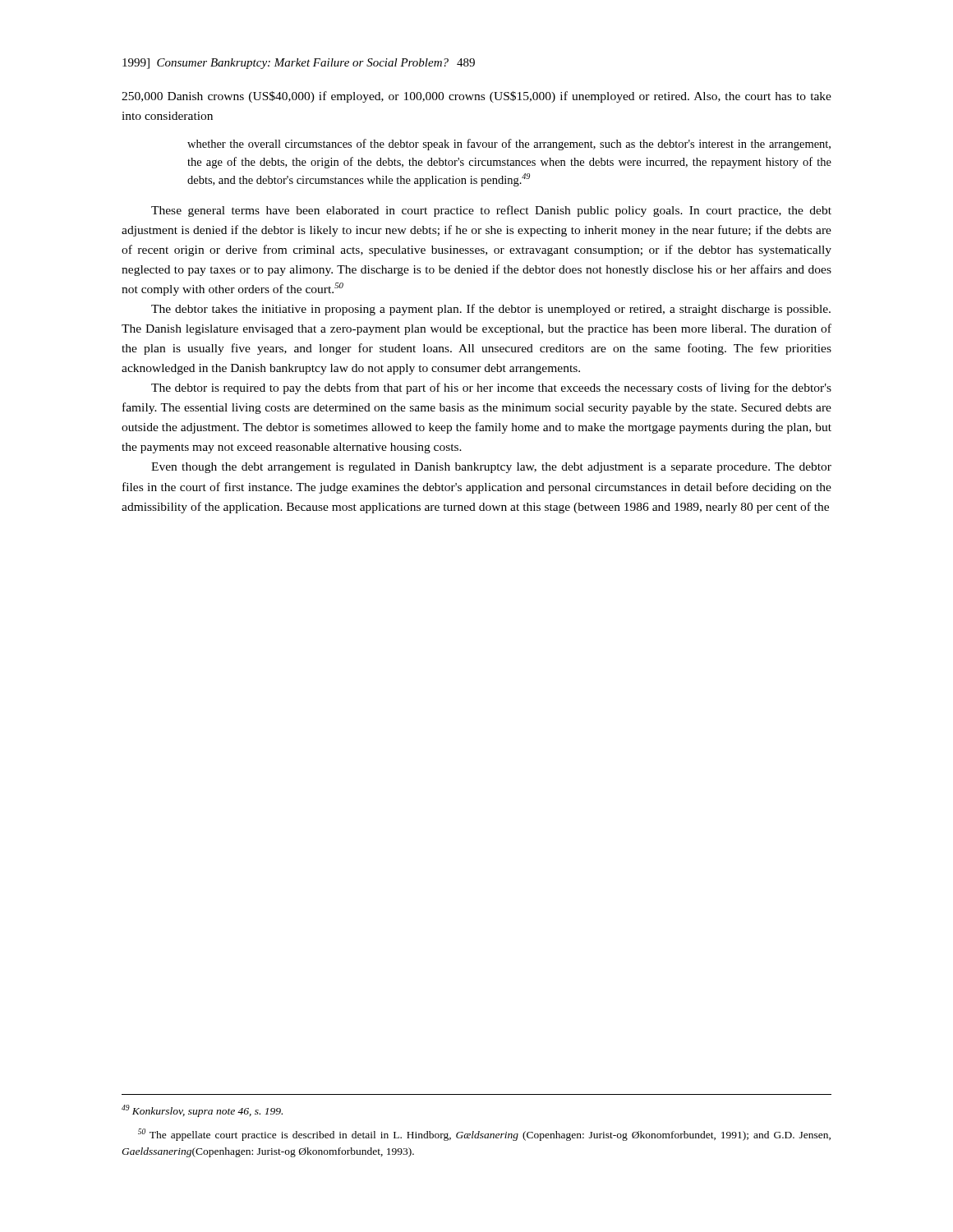This screenshot has height=1232, width=953.
Task: Locate the region starting "50 The appellate court practice"
Action: pyautogui.click(x=476, y=1142)
